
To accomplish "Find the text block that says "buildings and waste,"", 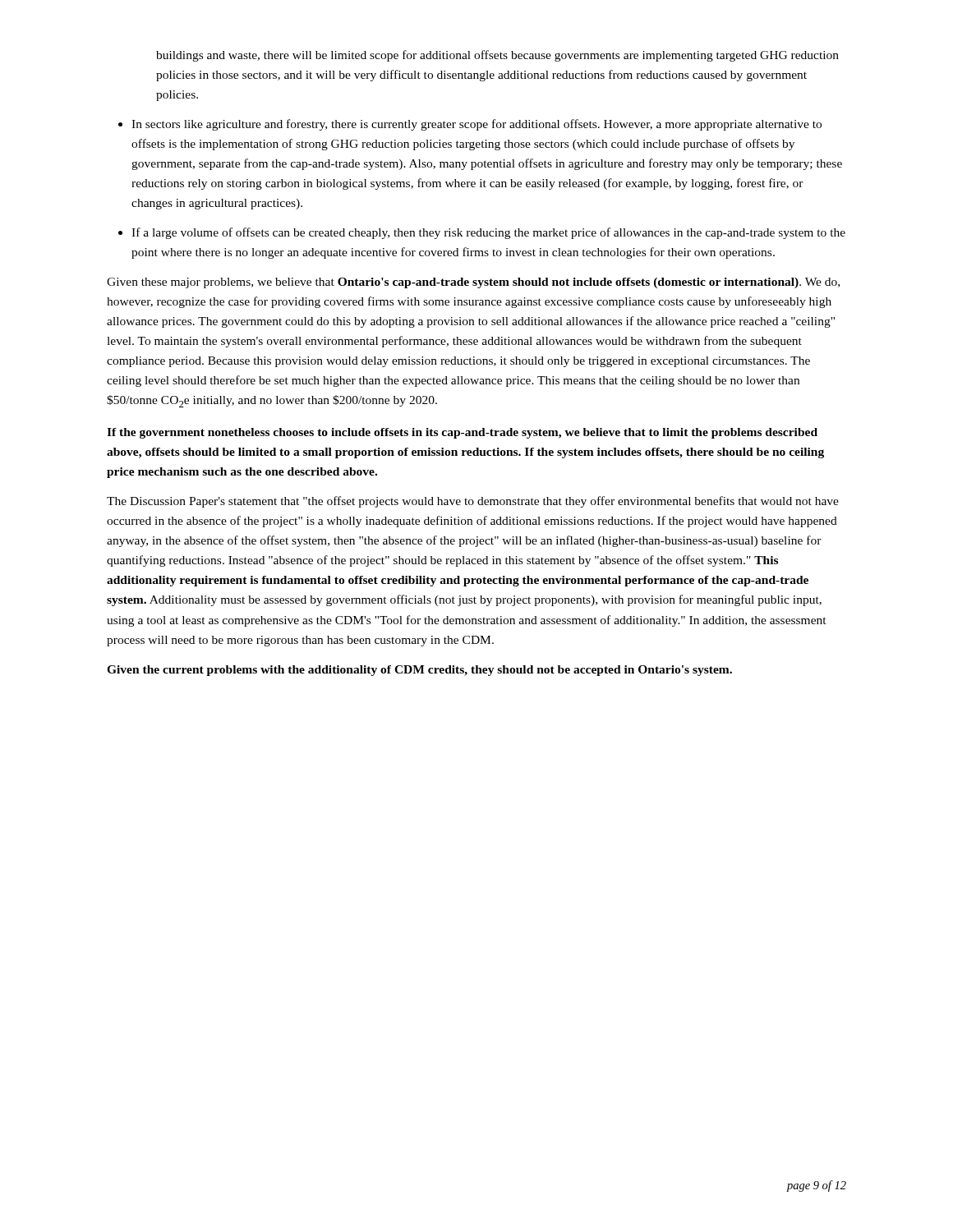I will click(501, 75).
